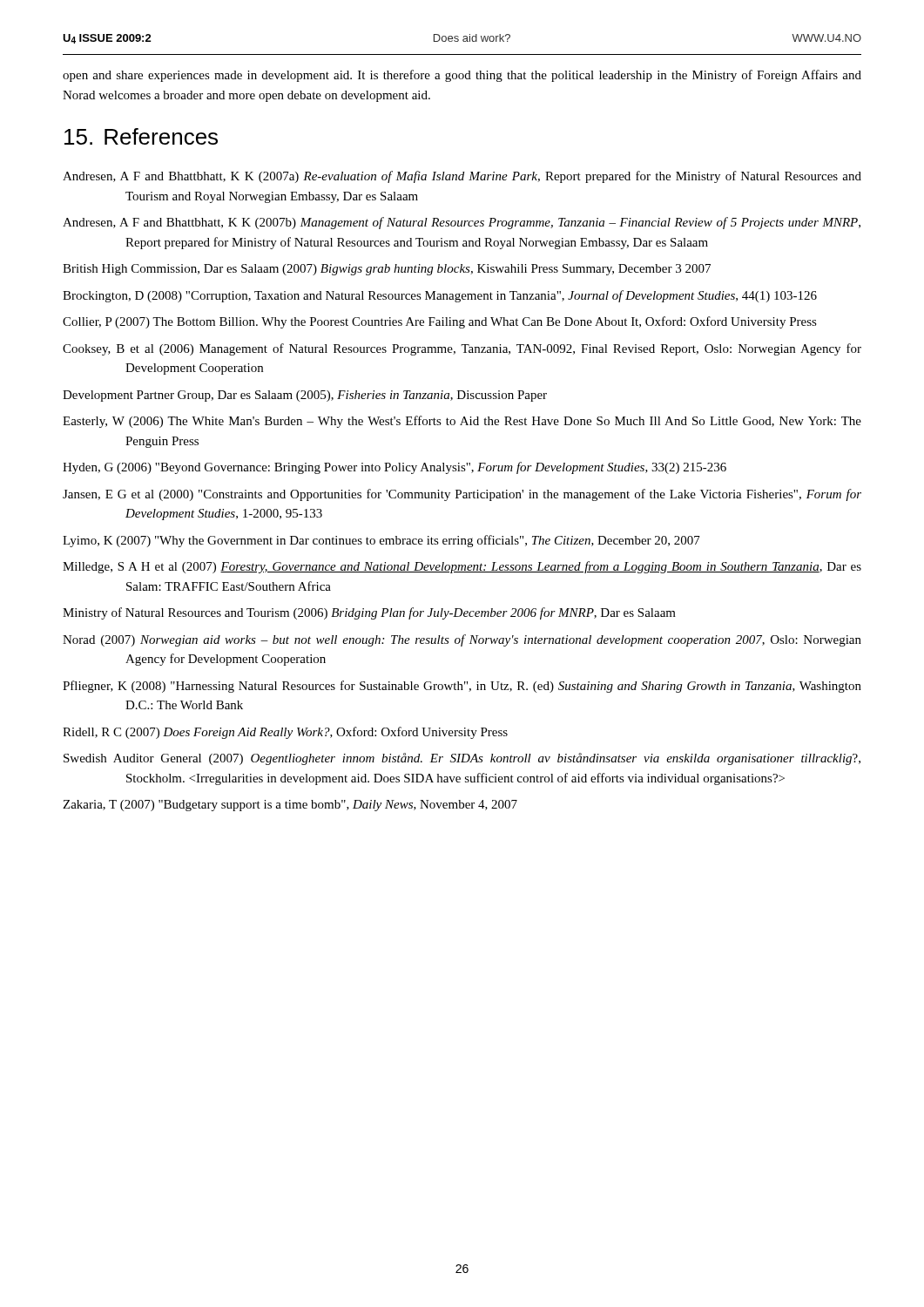Point to the text starting "Ministry of Natural"
The image size is (924, 1307).
369,613
